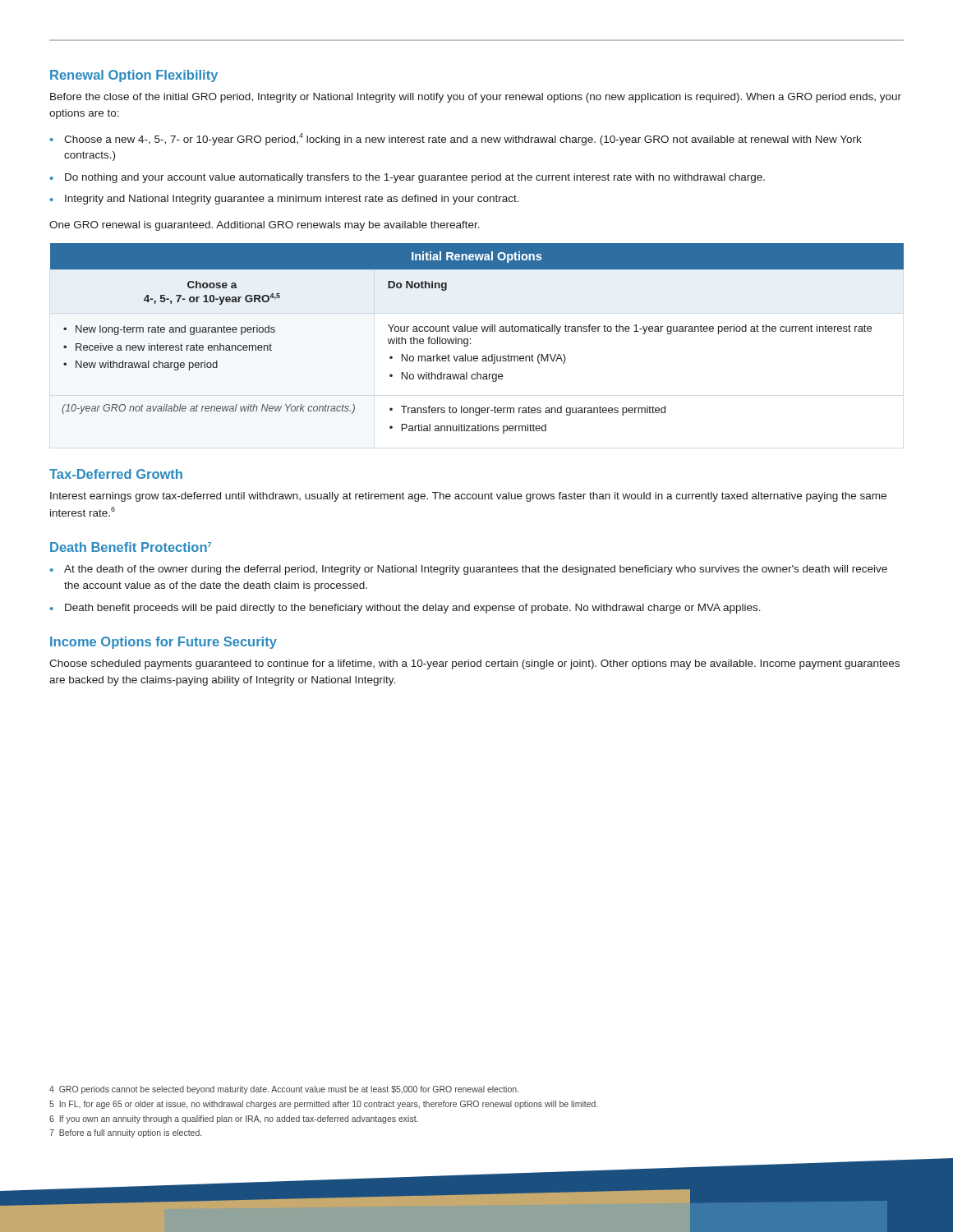Viewport: 953px width, 1232px height.
Task: Navigate to the text block starting "Integrity and National Integrity guarantee a"
Action: click(292, 198)
